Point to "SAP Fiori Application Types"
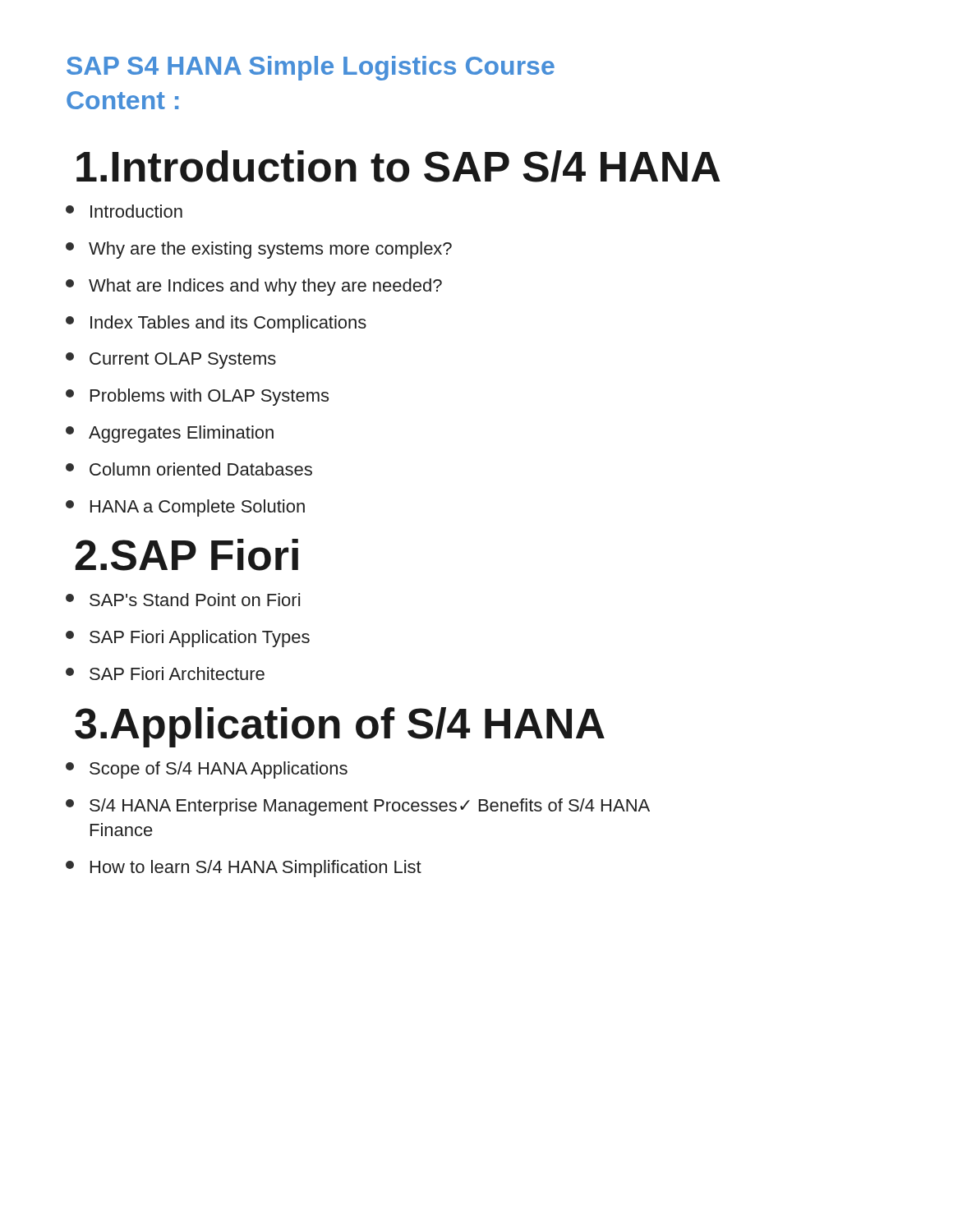This screenshot has height=1232, width=953. 188,639
